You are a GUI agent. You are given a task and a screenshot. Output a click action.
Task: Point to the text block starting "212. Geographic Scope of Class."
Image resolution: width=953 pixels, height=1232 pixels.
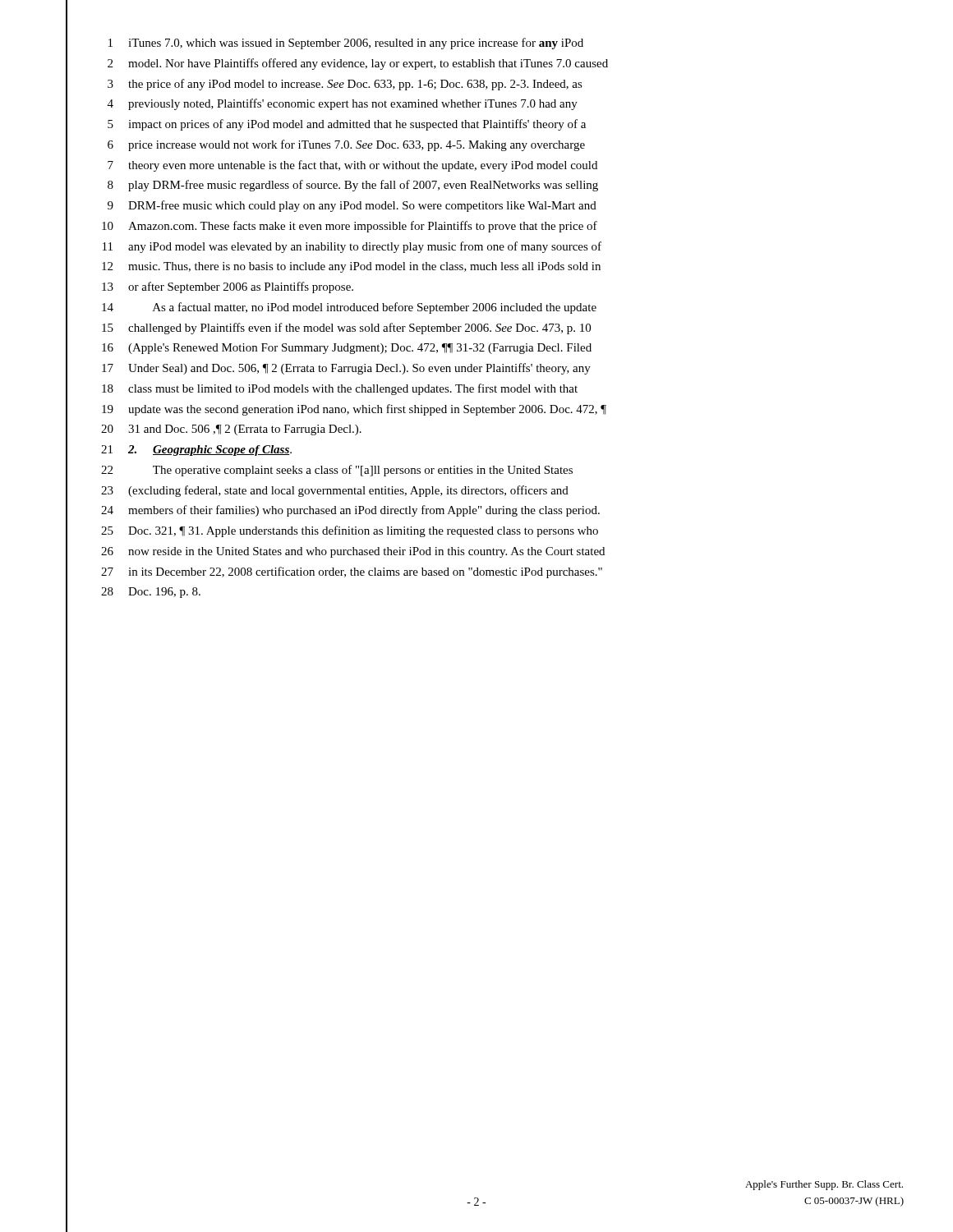pos(196,451)
